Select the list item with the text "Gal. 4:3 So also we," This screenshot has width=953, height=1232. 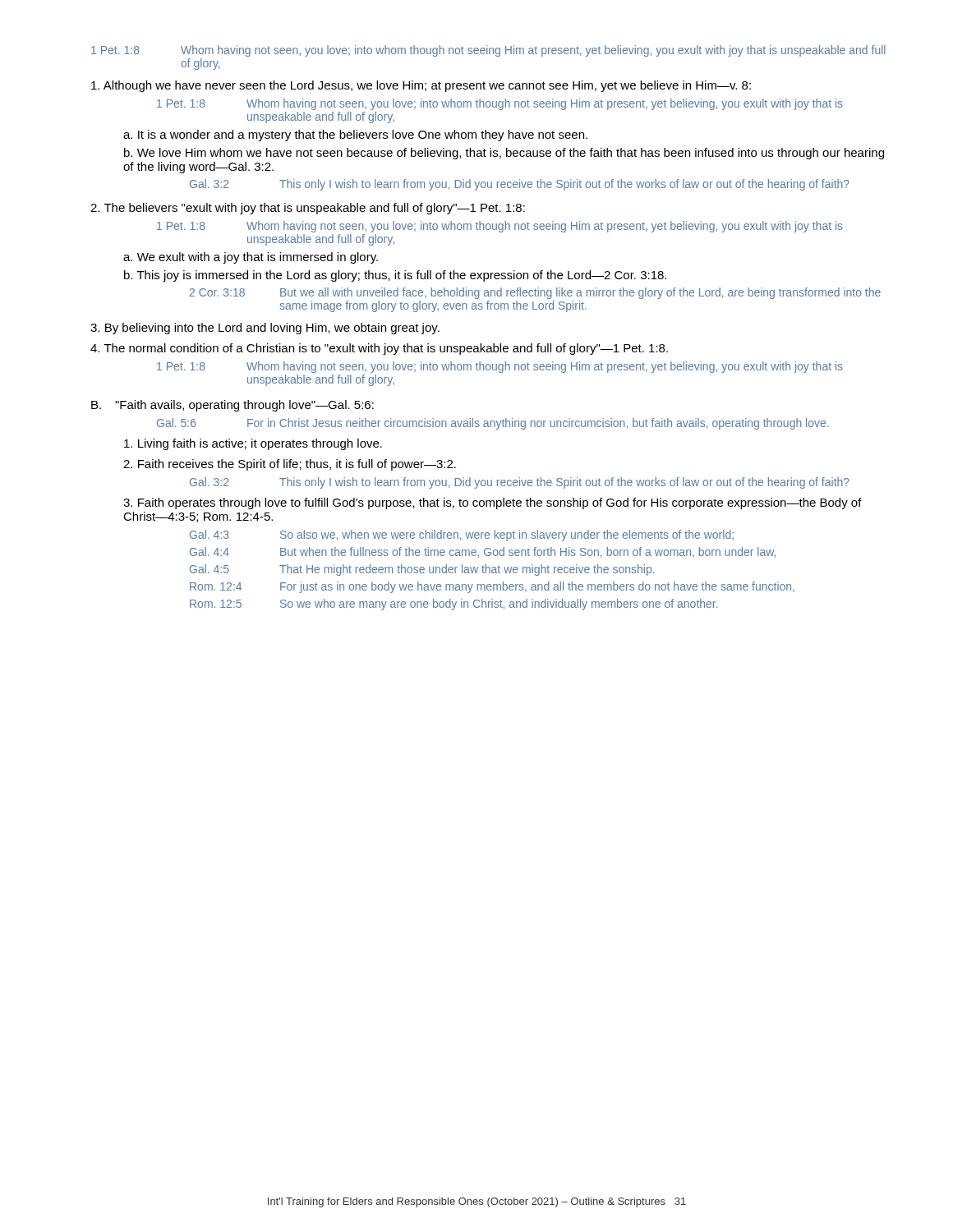(538, 535)
